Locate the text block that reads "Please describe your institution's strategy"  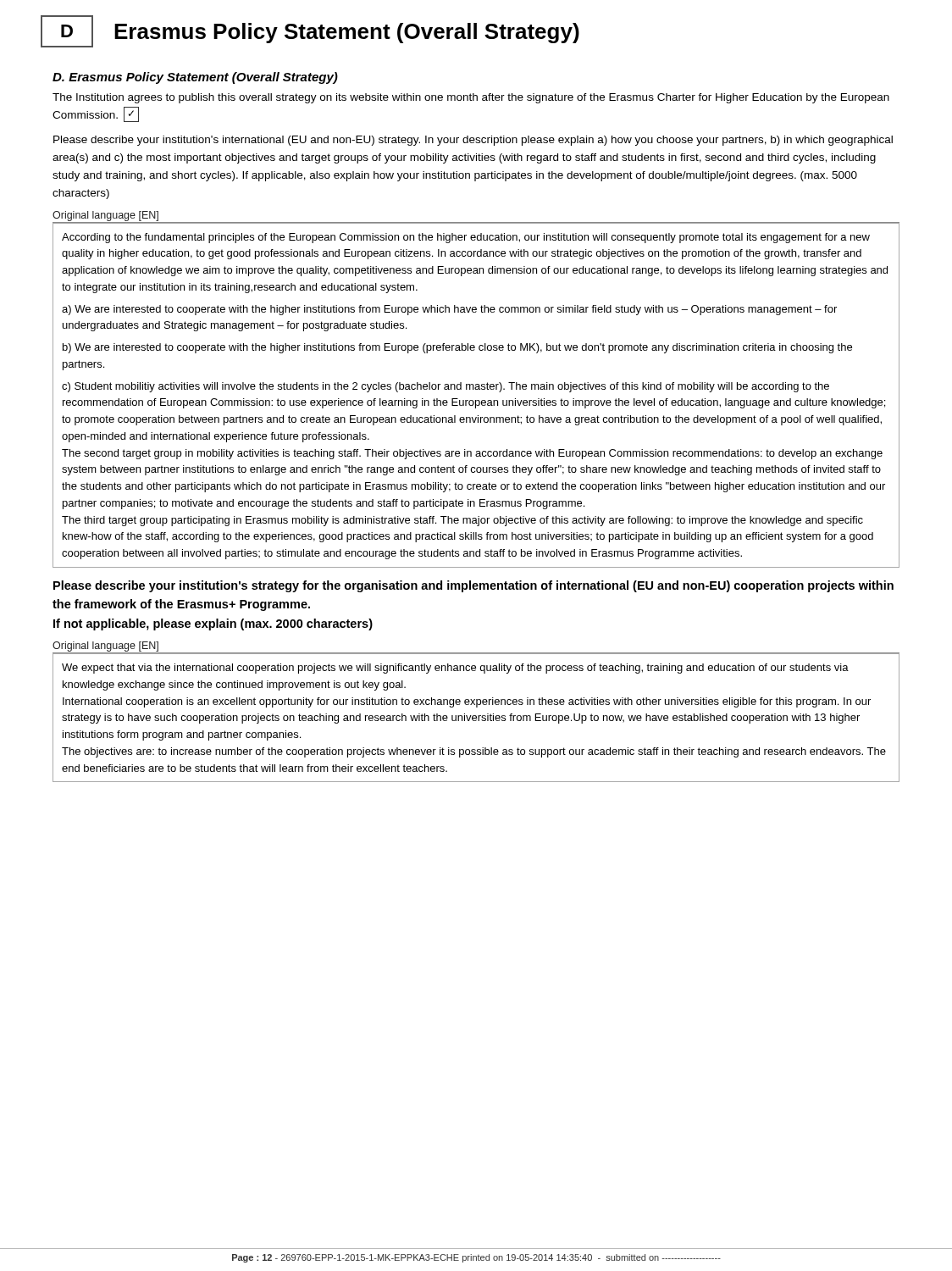coord(473,586)
